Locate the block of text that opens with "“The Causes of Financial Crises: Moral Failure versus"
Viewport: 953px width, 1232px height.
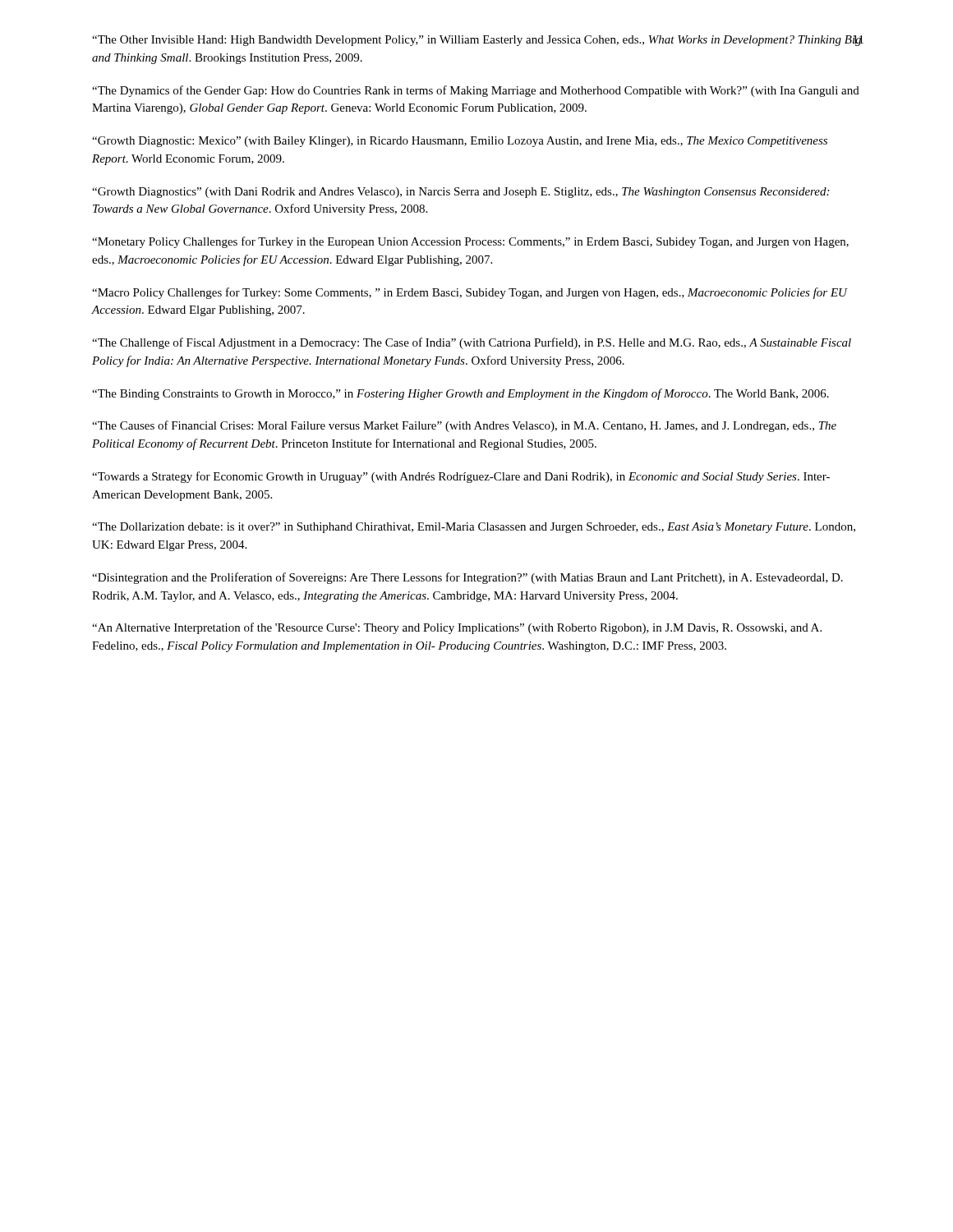(464, 435)
